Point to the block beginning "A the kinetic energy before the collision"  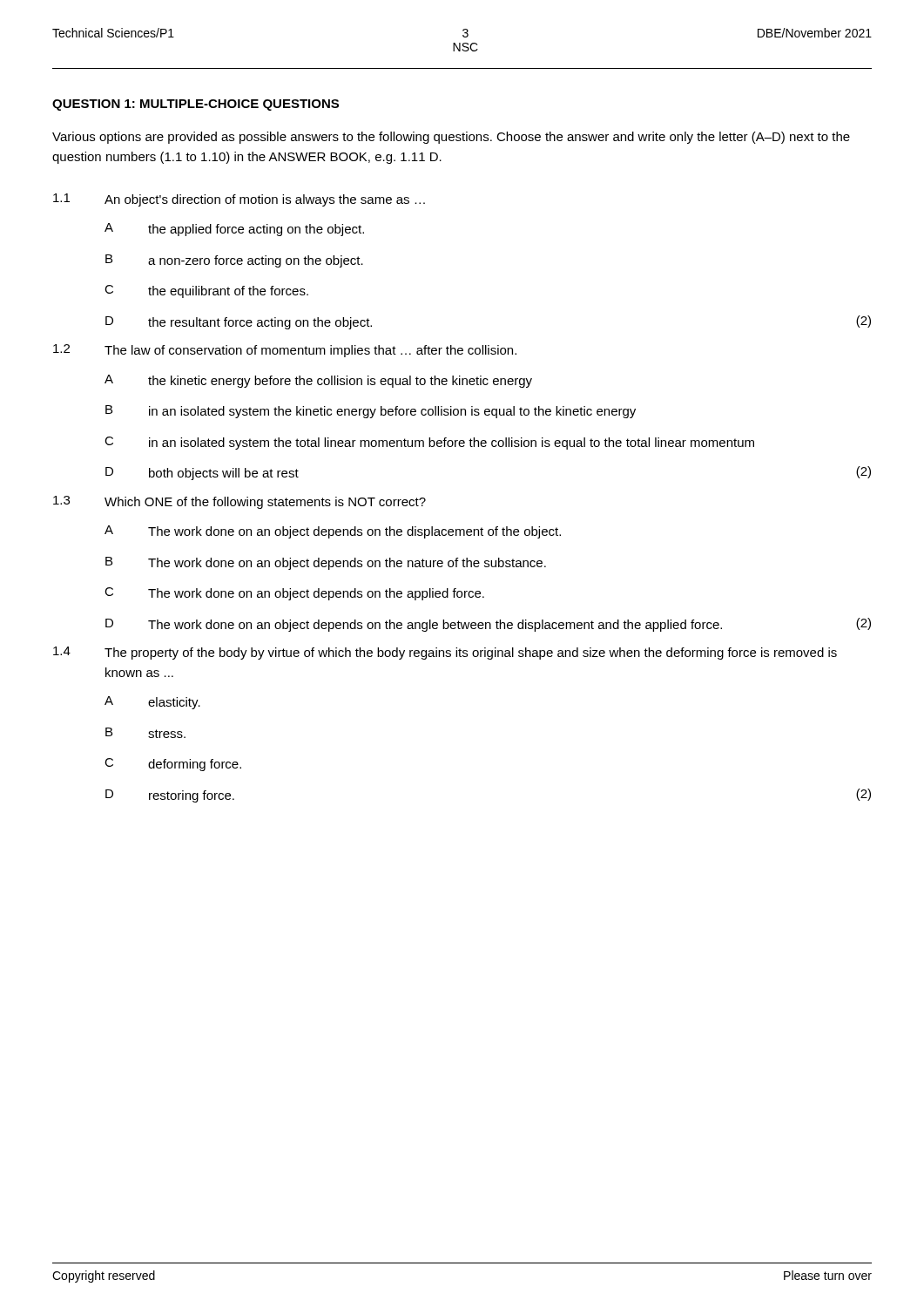point(488,381)
